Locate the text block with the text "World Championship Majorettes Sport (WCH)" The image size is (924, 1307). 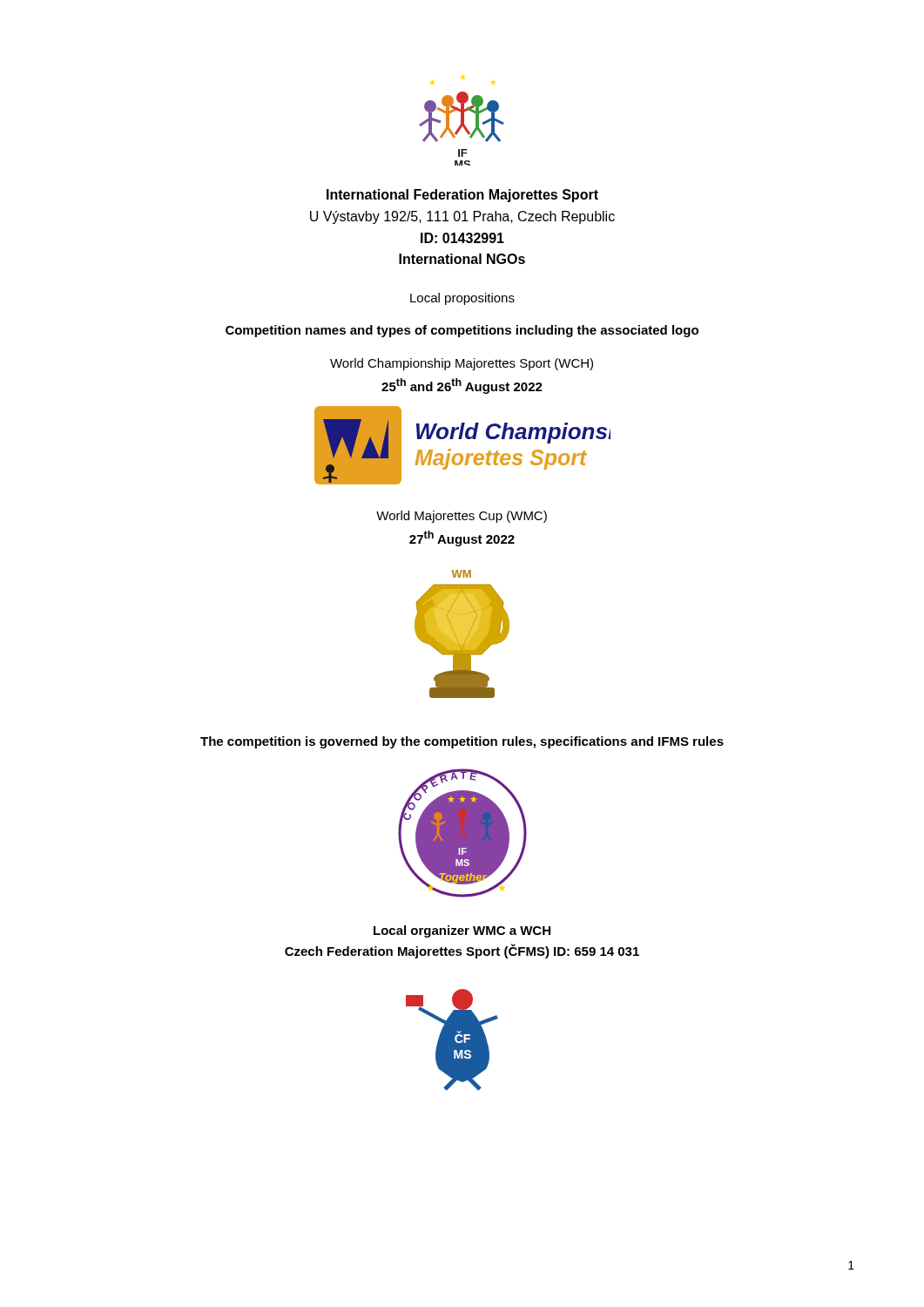(462, 375)
